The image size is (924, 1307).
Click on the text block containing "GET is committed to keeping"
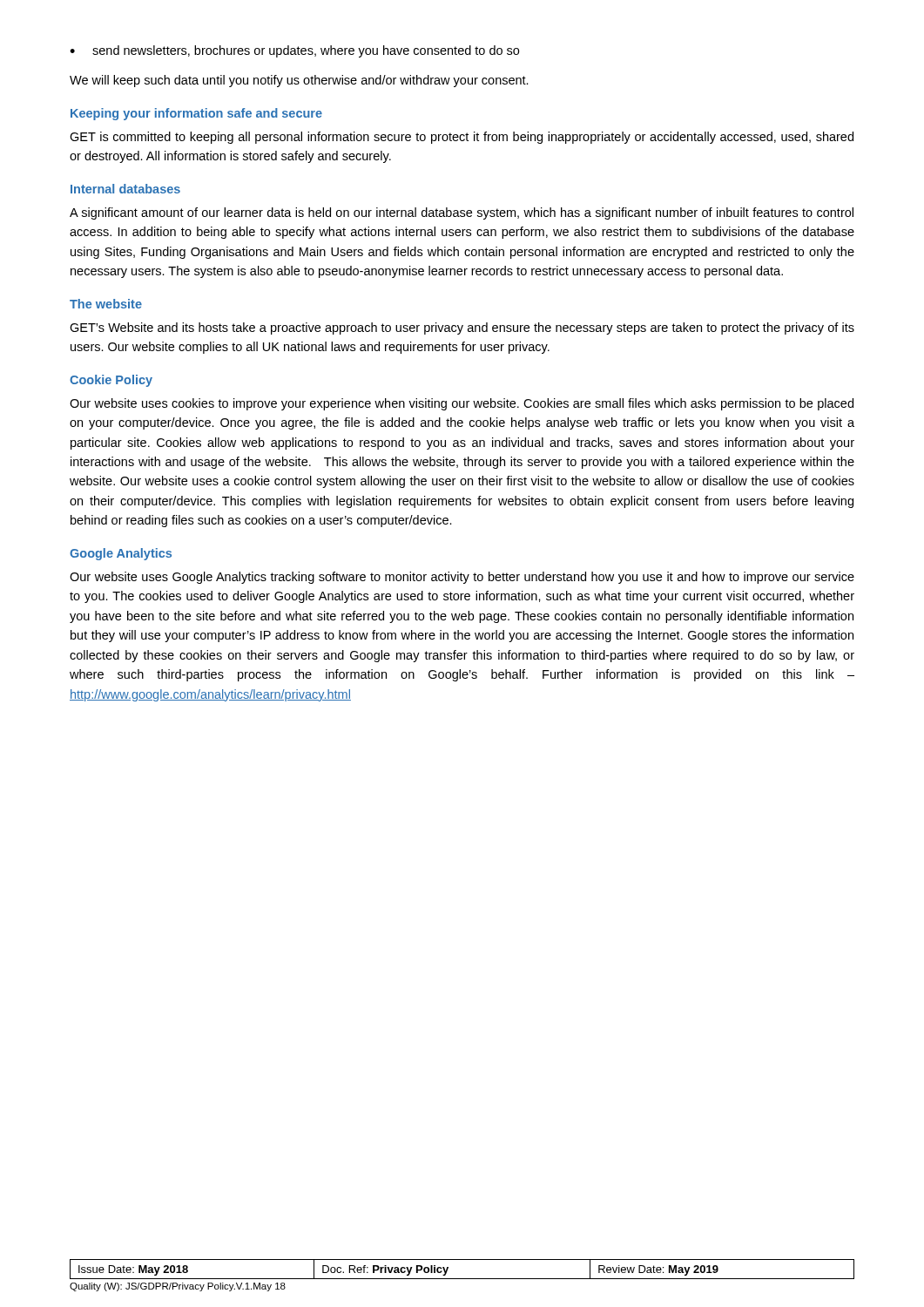(x=462, y=146)
